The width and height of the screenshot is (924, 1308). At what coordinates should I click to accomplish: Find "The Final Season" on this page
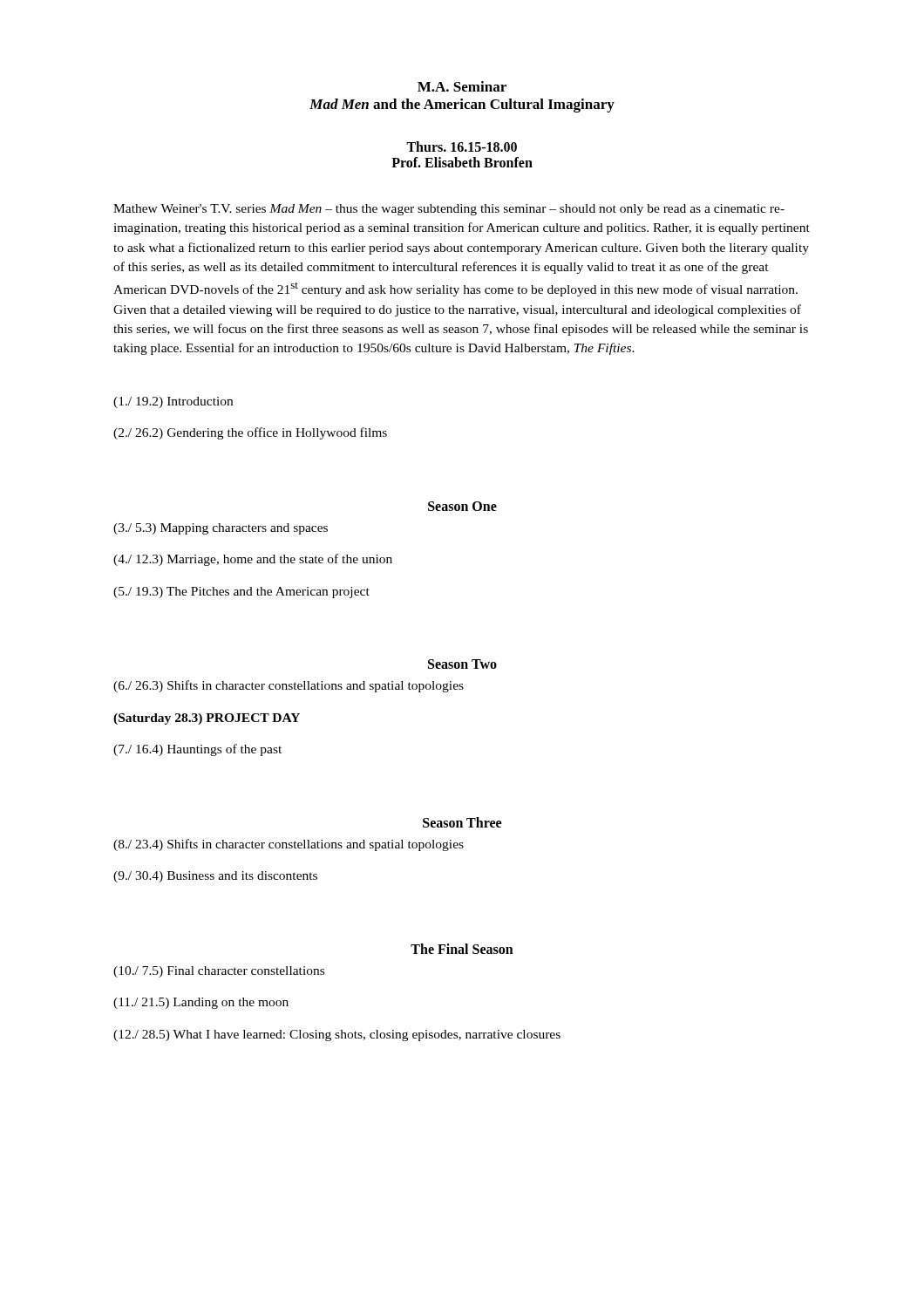[462, 949]
